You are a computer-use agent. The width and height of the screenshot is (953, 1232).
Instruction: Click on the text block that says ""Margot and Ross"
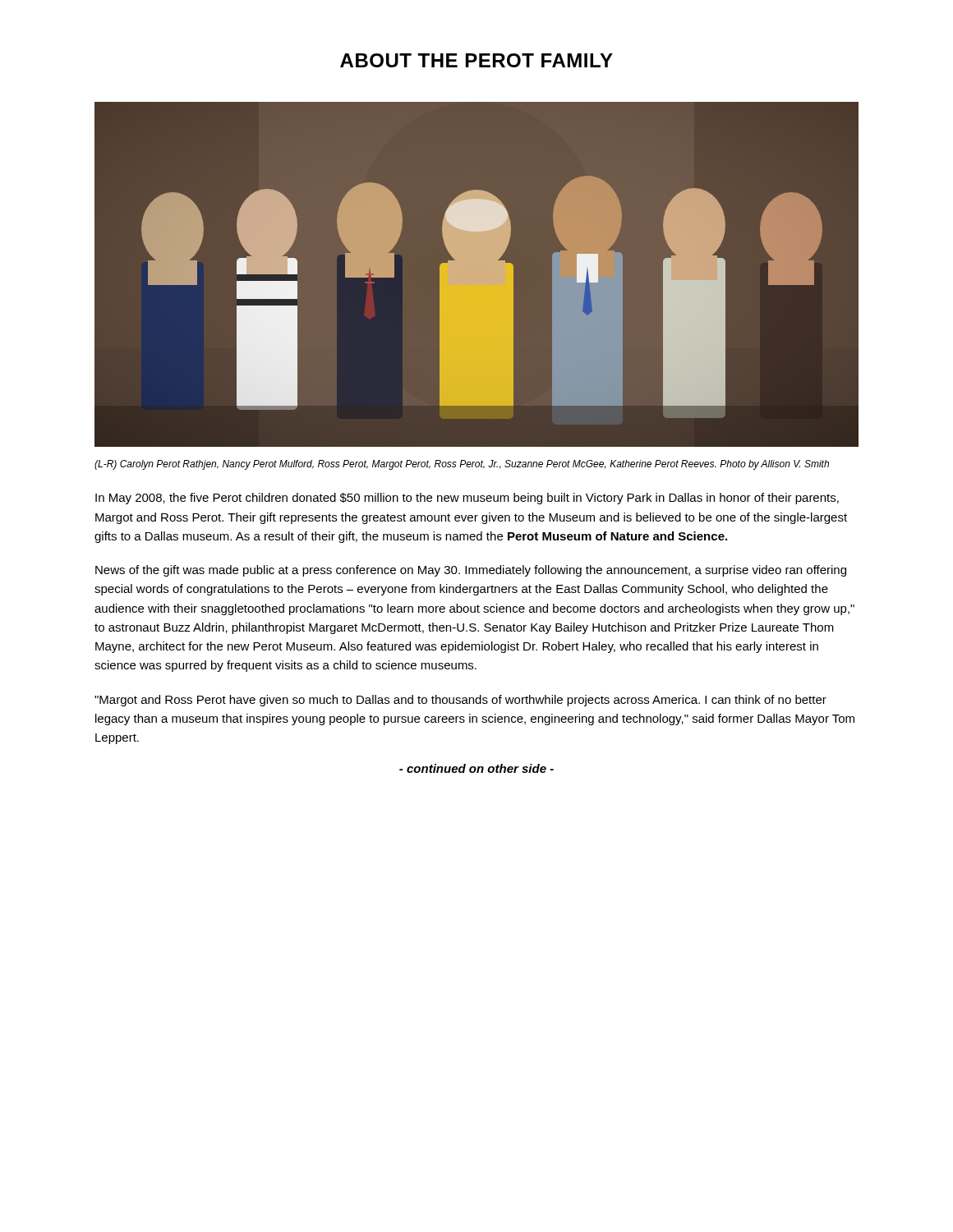click(475, 718)
